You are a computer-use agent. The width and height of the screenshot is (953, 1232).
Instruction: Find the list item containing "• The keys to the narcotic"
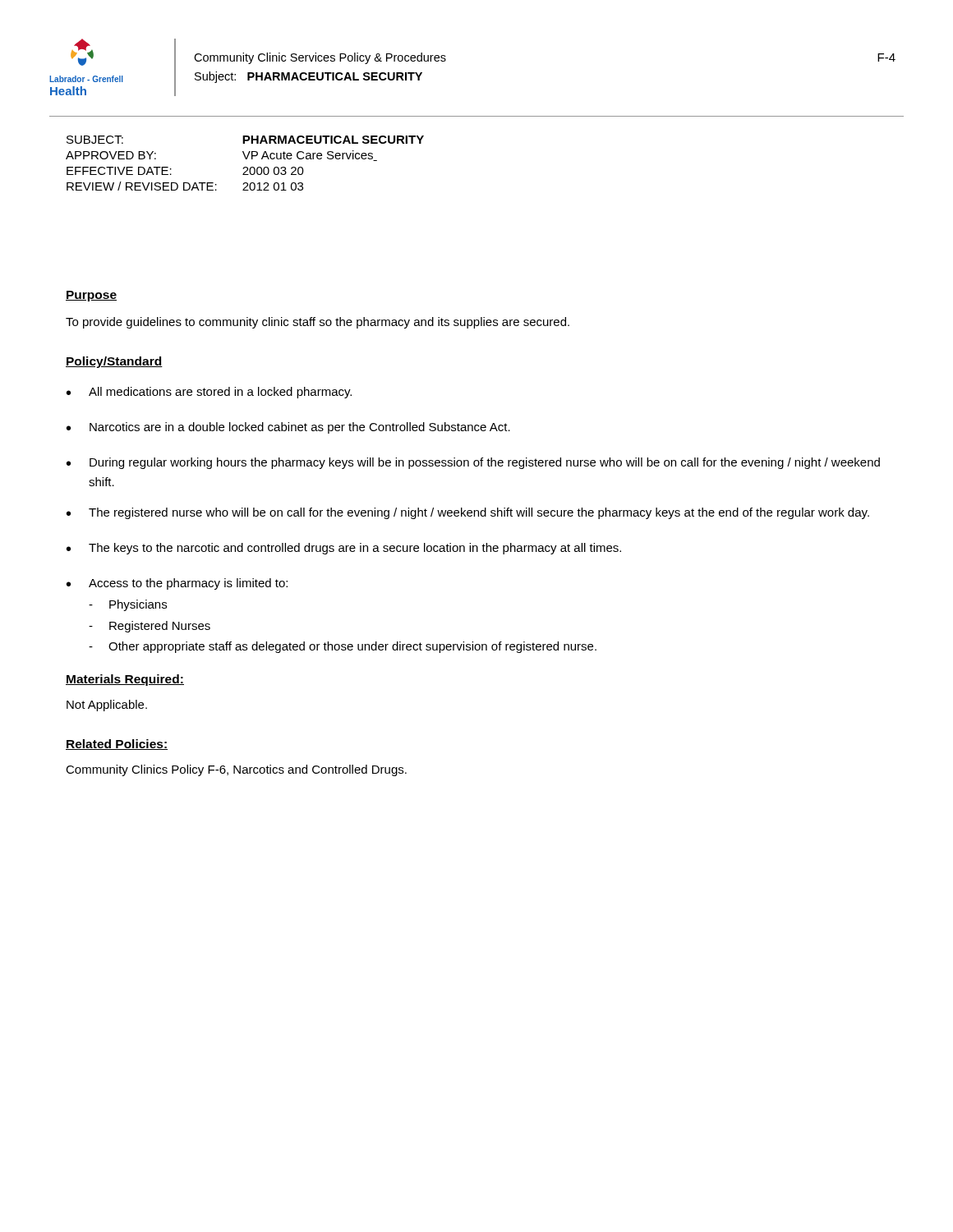pos(476,550)
